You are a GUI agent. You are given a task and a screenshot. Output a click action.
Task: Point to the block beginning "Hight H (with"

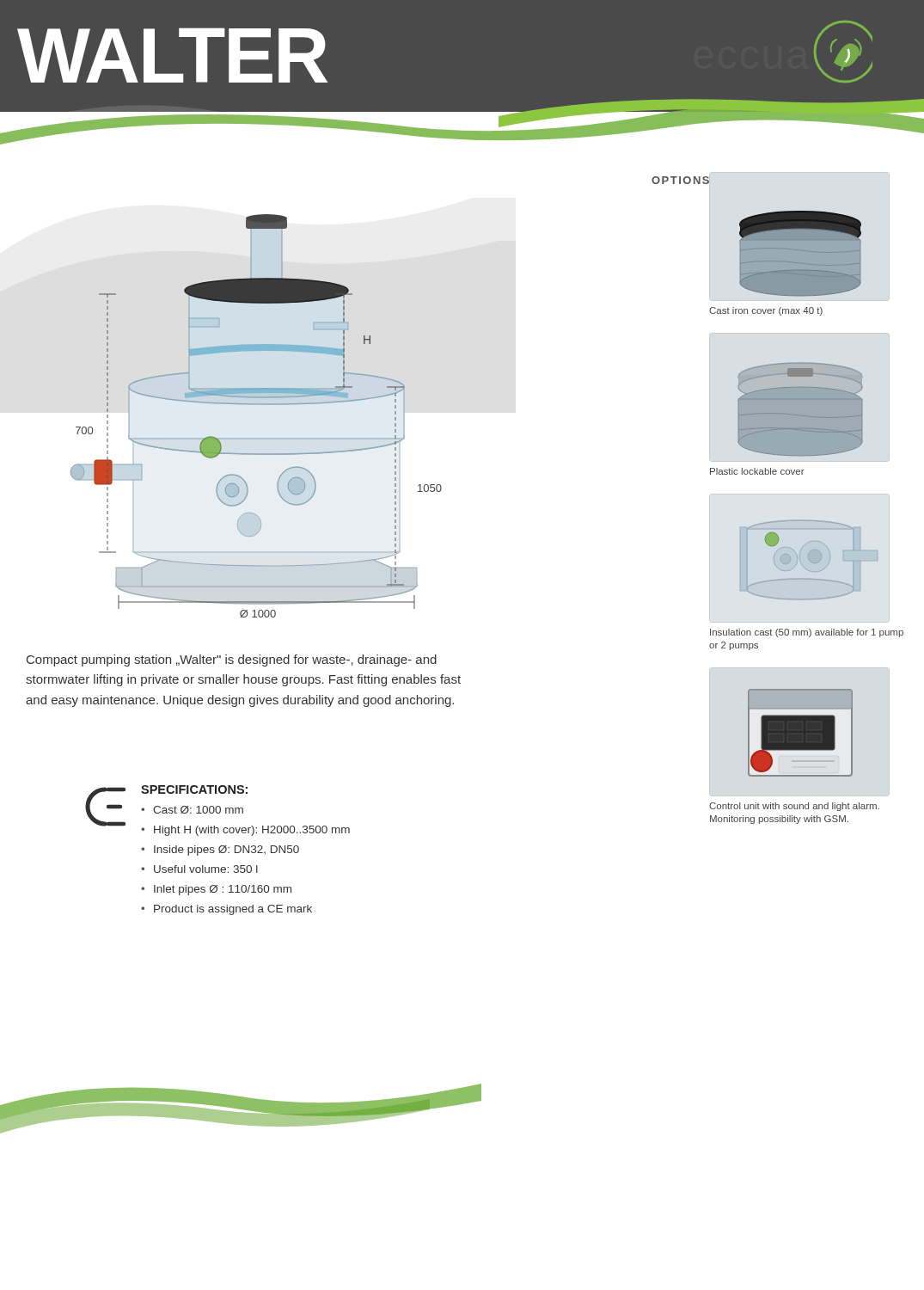(x=252, y=829)
